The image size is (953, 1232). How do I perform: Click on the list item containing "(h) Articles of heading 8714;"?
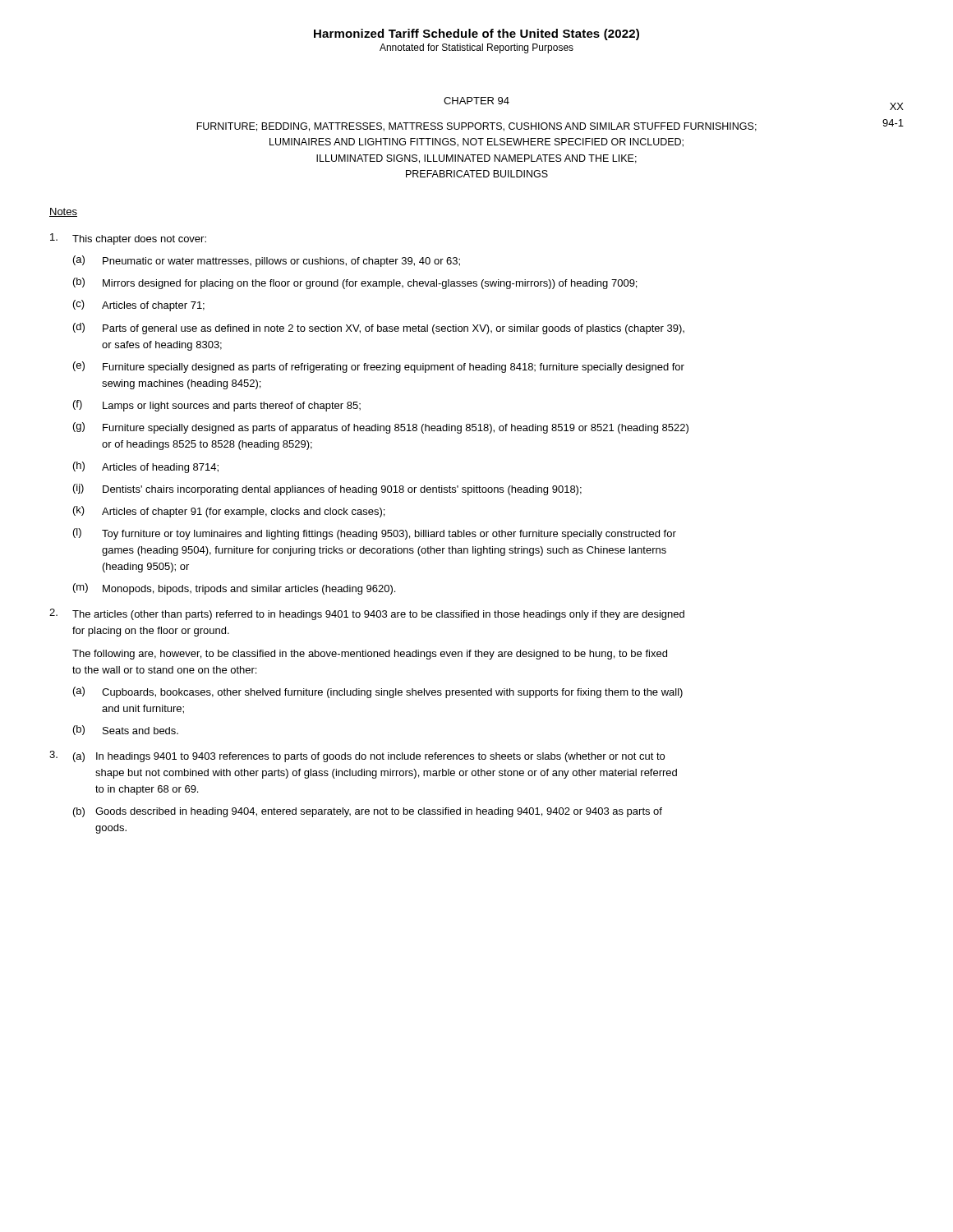point(146,467)
